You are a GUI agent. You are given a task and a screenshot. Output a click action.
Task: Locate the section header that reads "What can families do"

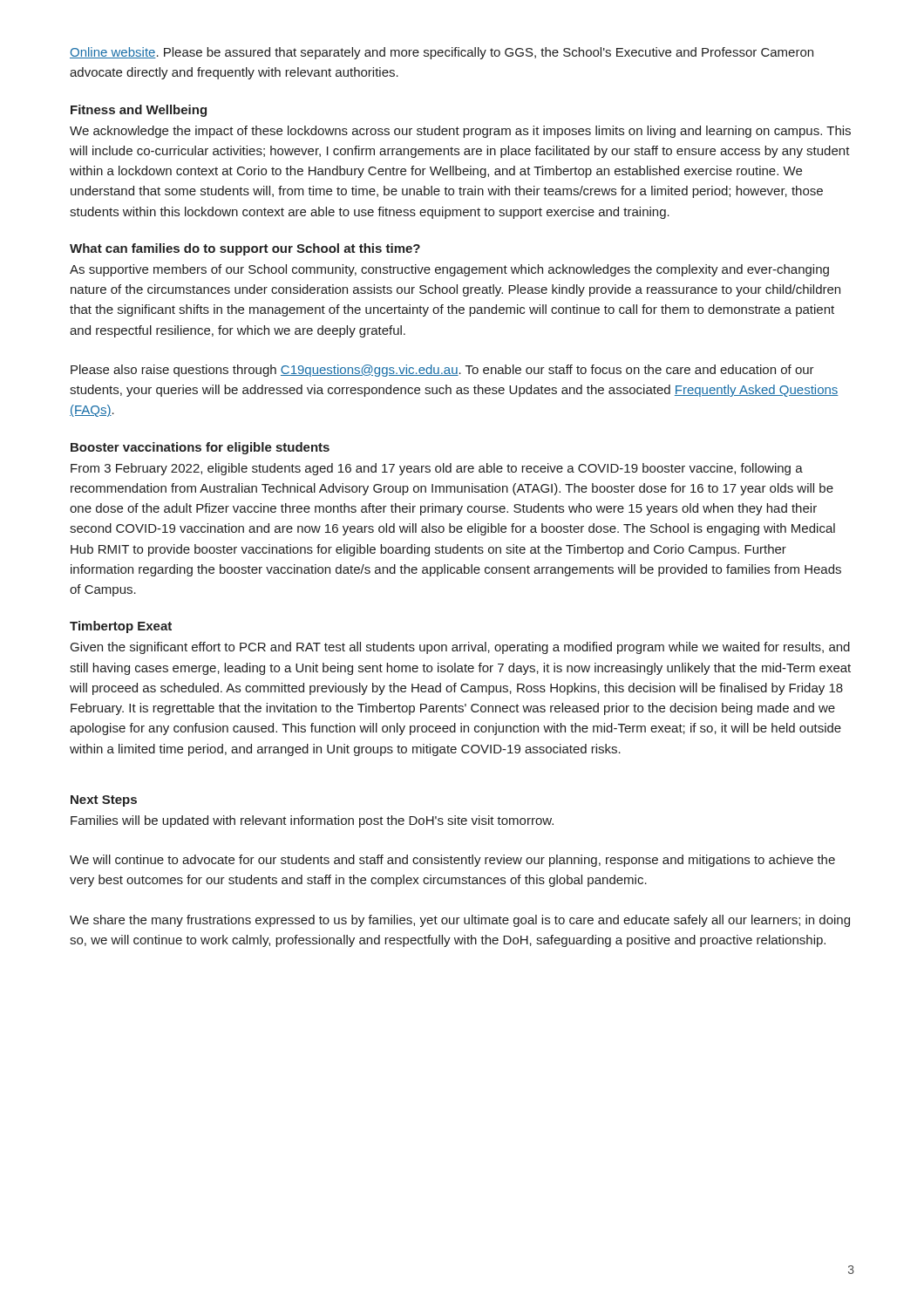(x=245, y=248)
